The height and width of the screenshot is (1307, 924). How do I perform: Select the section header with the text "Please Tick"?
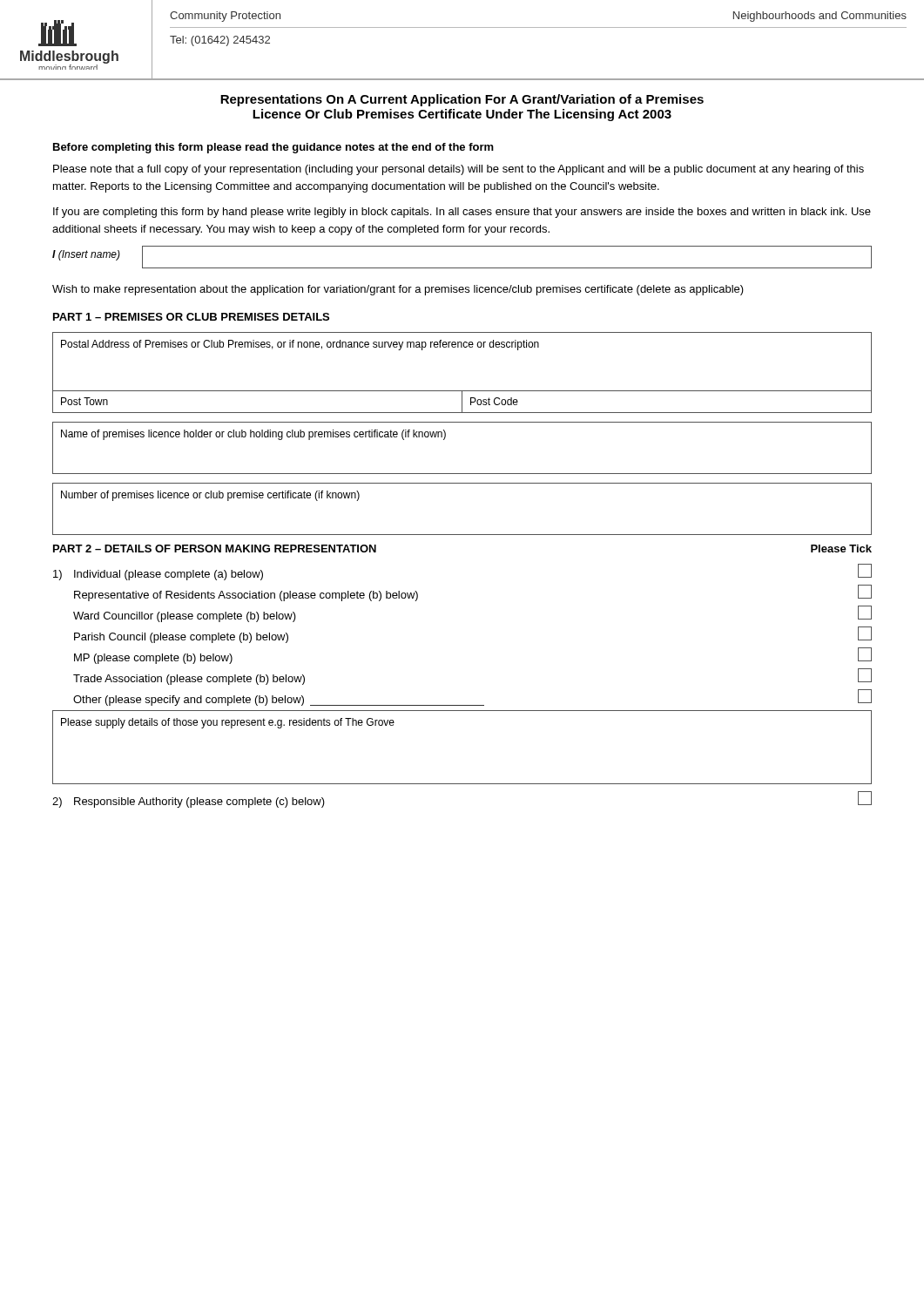coord(841,548)
